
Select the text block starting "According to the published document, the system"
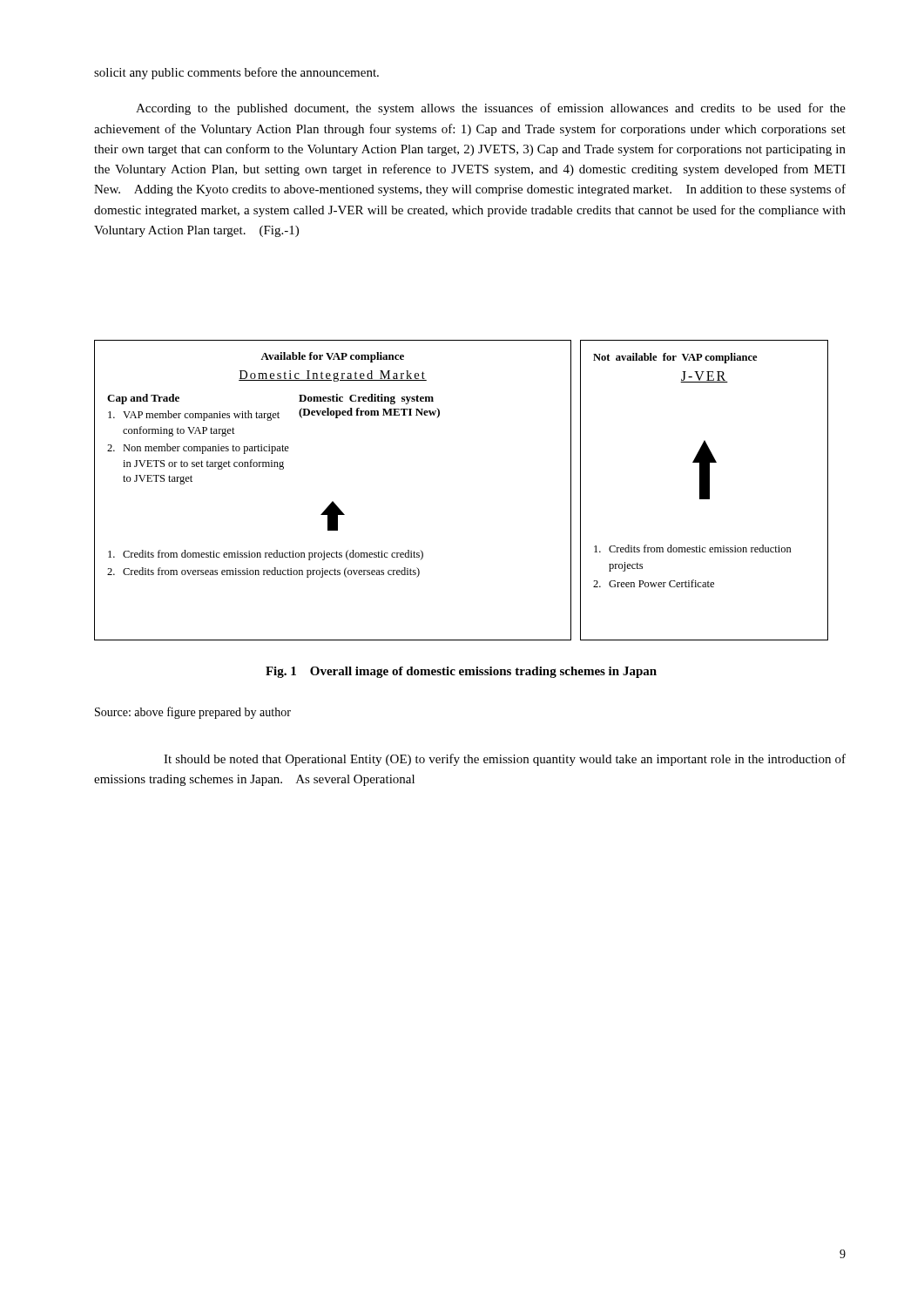tap(470, 170)
